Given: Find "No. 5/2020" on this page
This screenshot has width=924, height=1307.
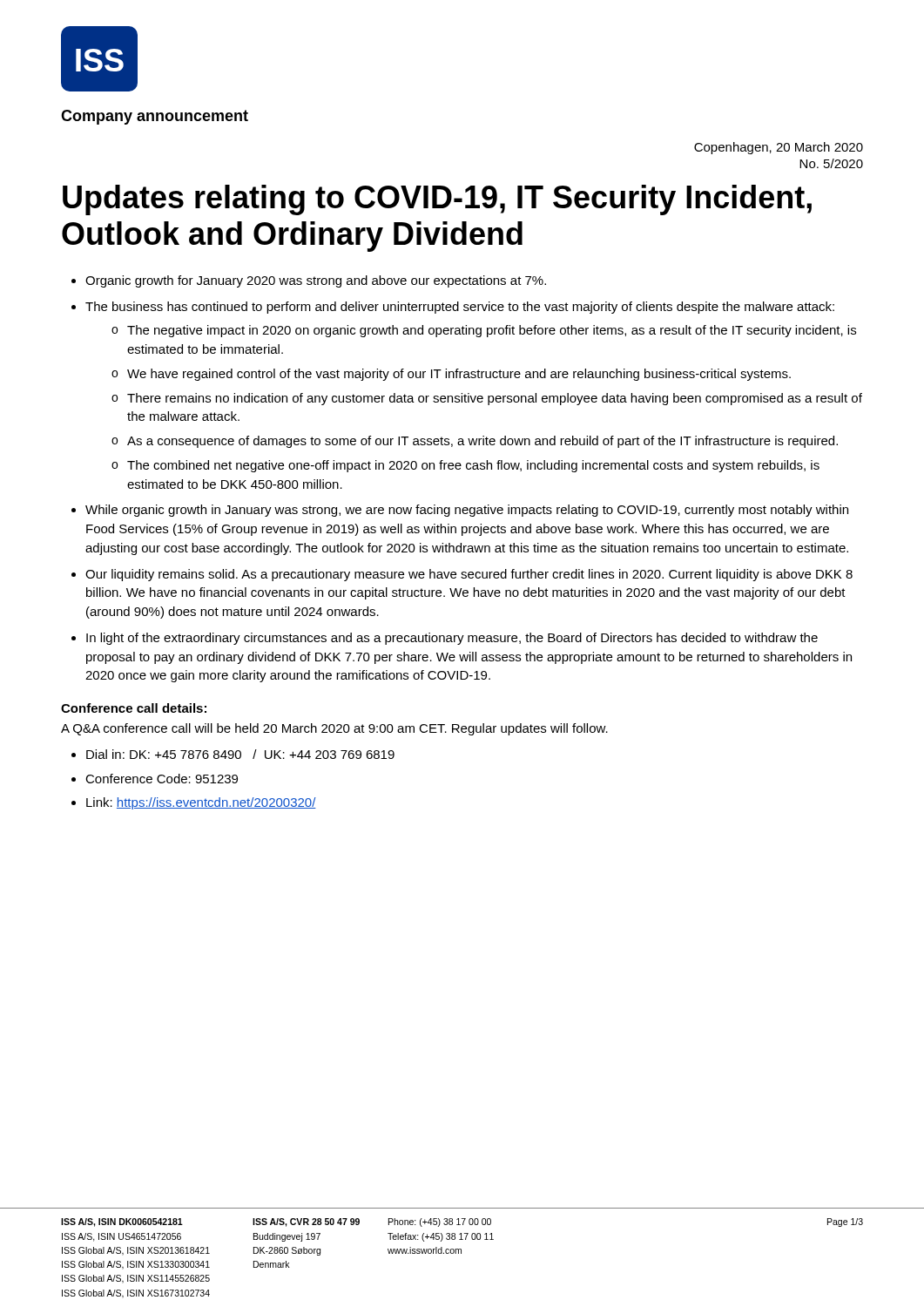Looking at the screenshot, I should [831, 163].
